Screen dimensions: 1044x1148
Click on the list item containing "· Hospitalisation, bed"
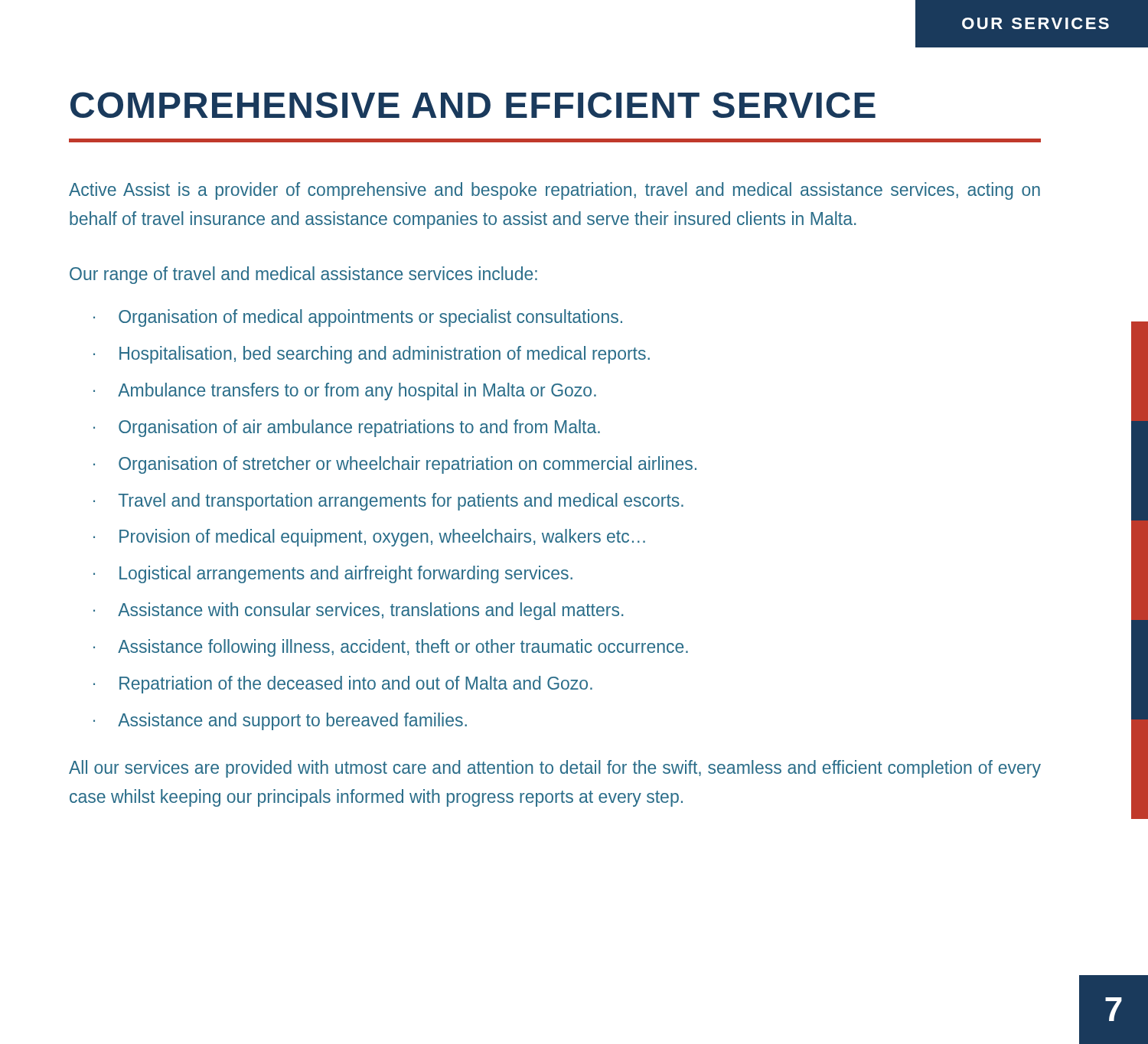coord(372,354)
